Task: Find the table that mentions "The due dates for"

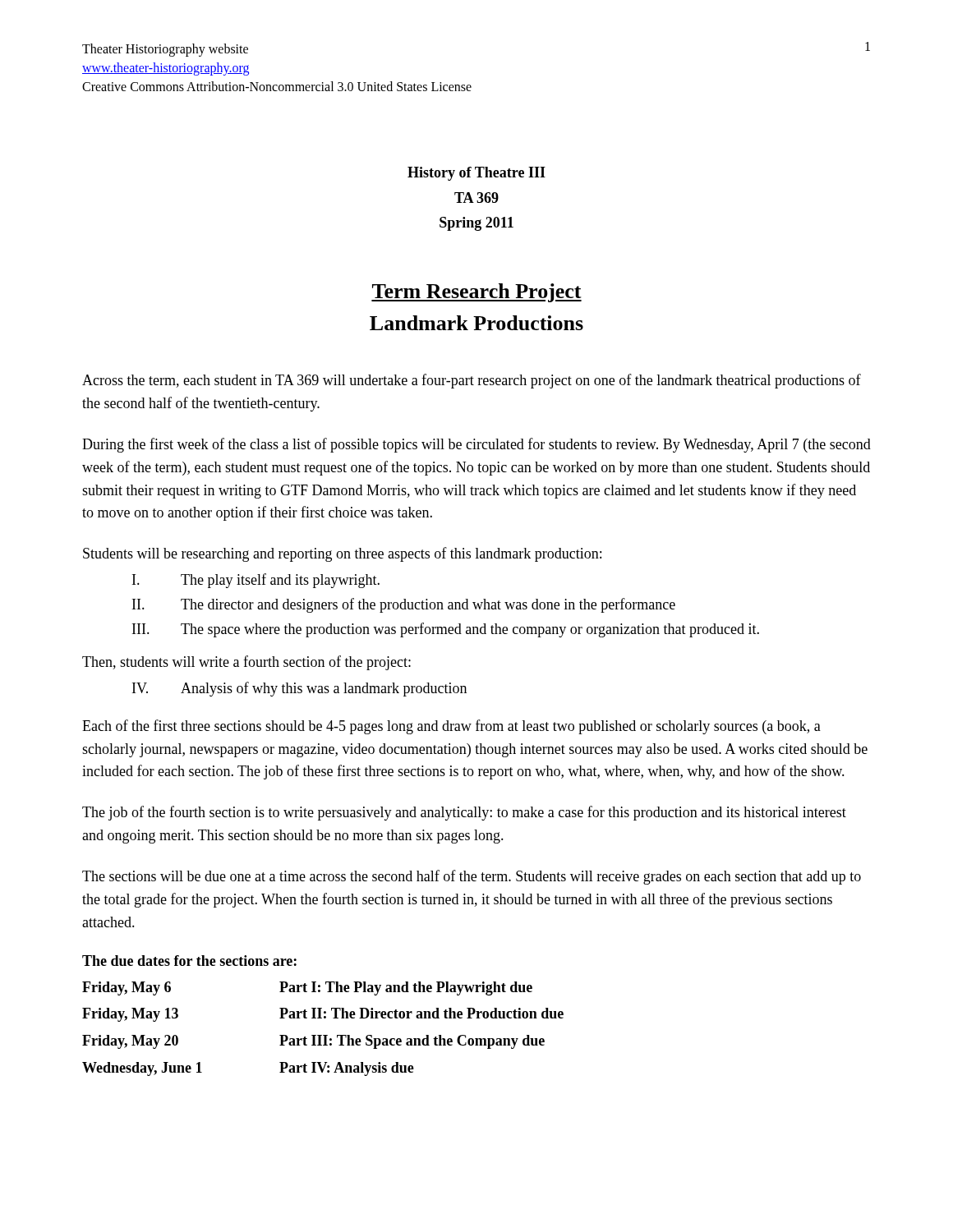Action: coord(476,1016)
